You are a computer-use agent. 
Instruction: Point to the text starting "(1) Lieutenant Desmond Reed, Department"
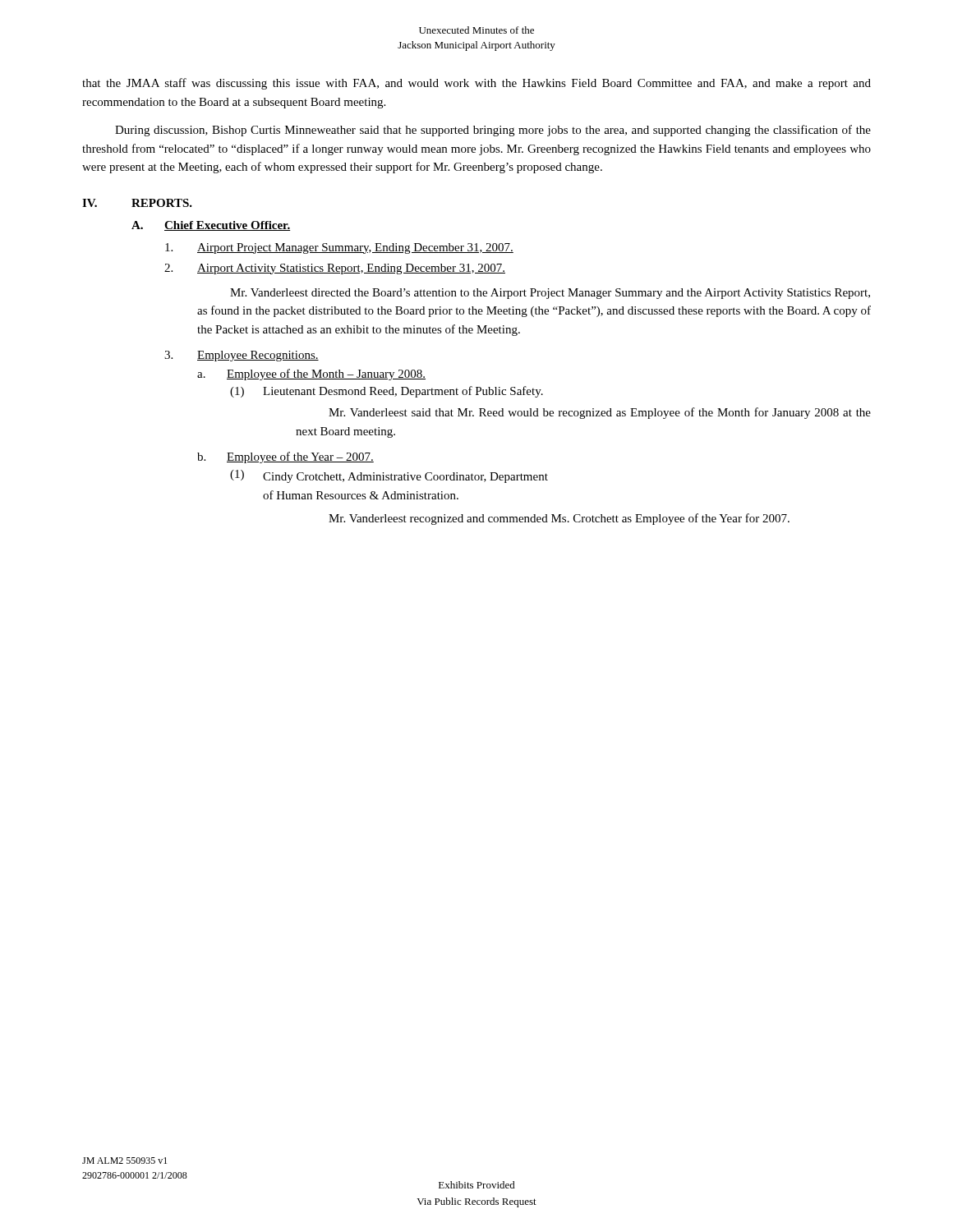pos(387,391)
